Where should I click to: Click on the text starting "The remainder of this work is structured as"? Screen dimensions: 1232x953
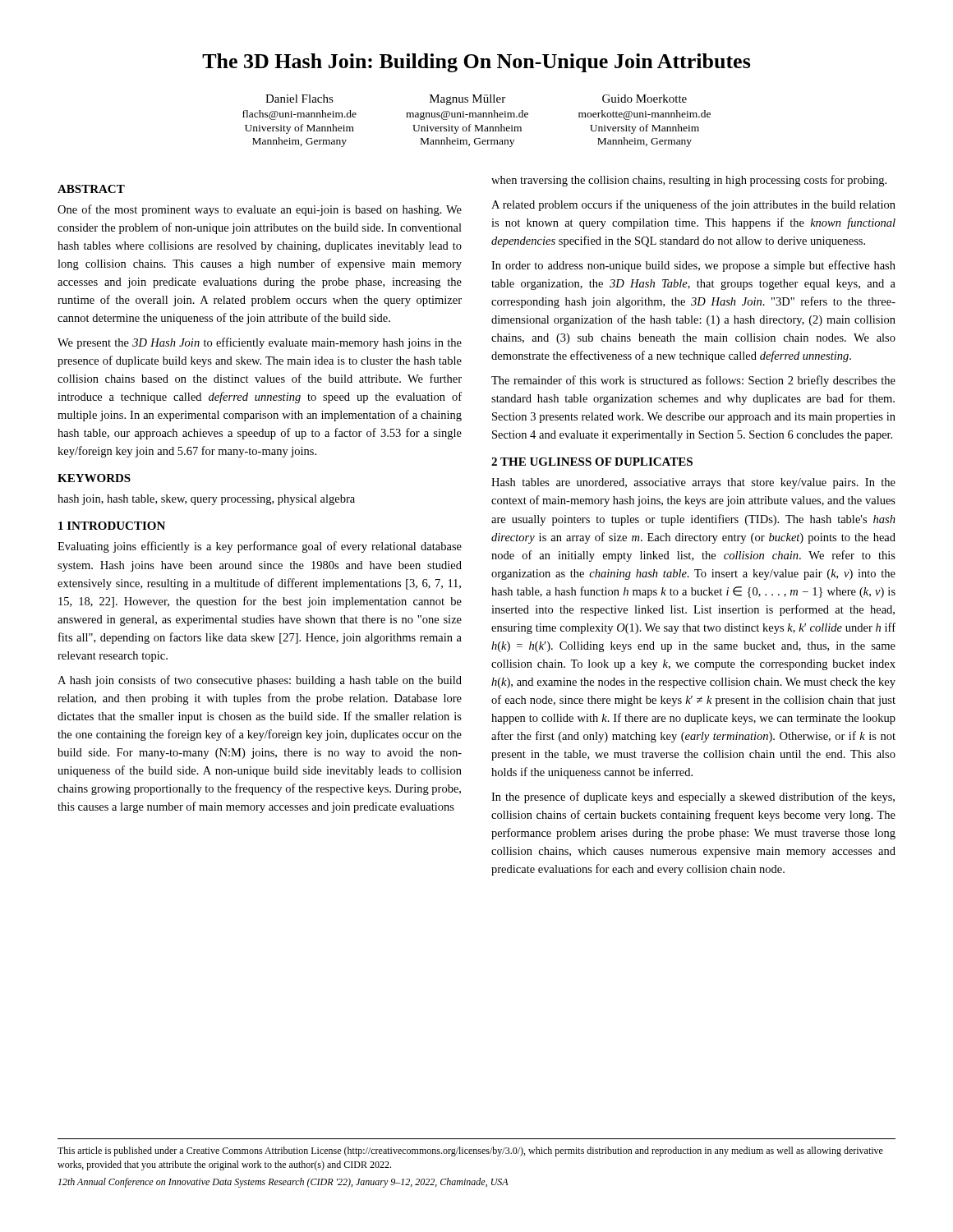coord(693,408)
